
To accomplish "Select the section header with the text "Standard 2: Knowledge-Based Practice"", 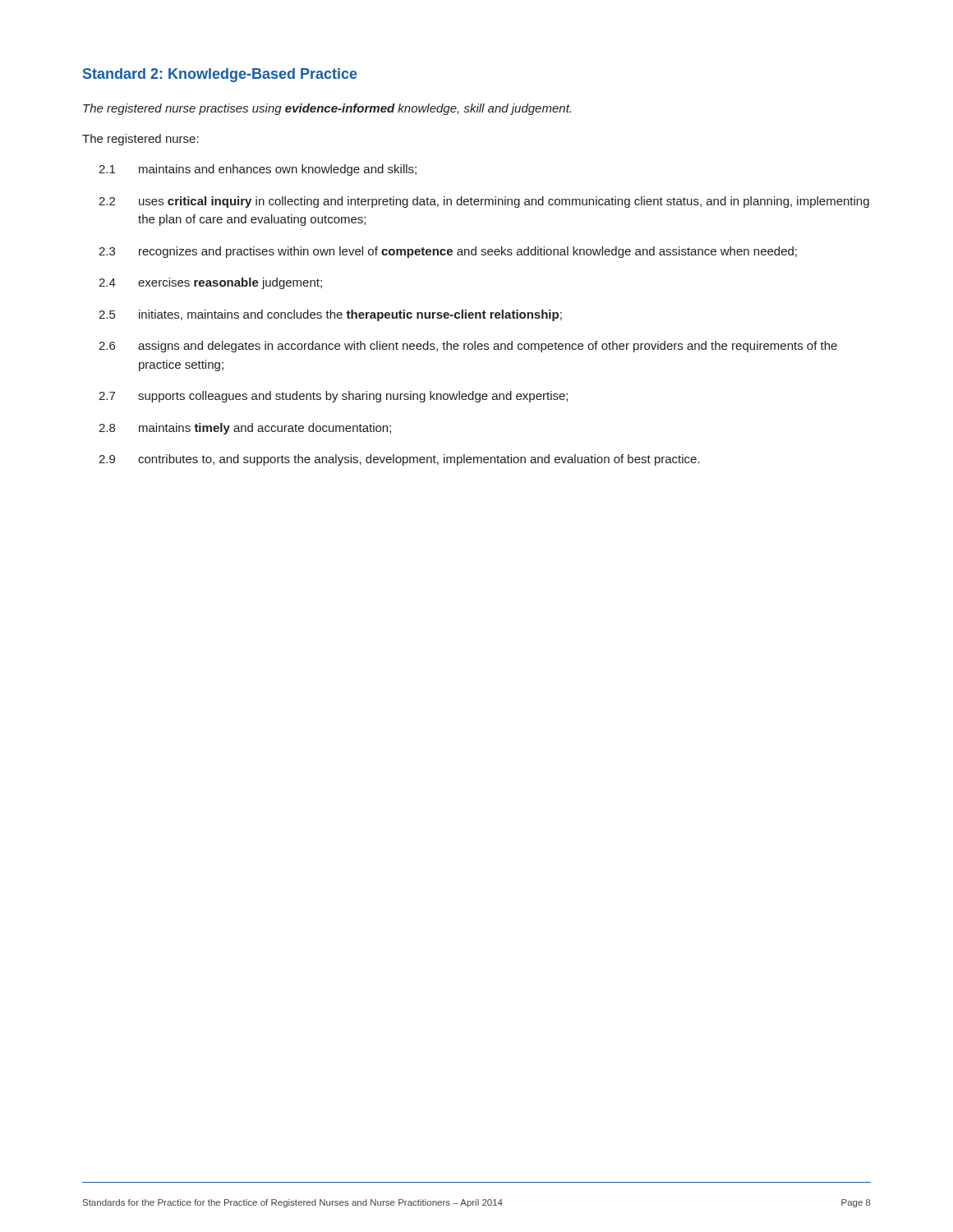I will tap(220, 75).
